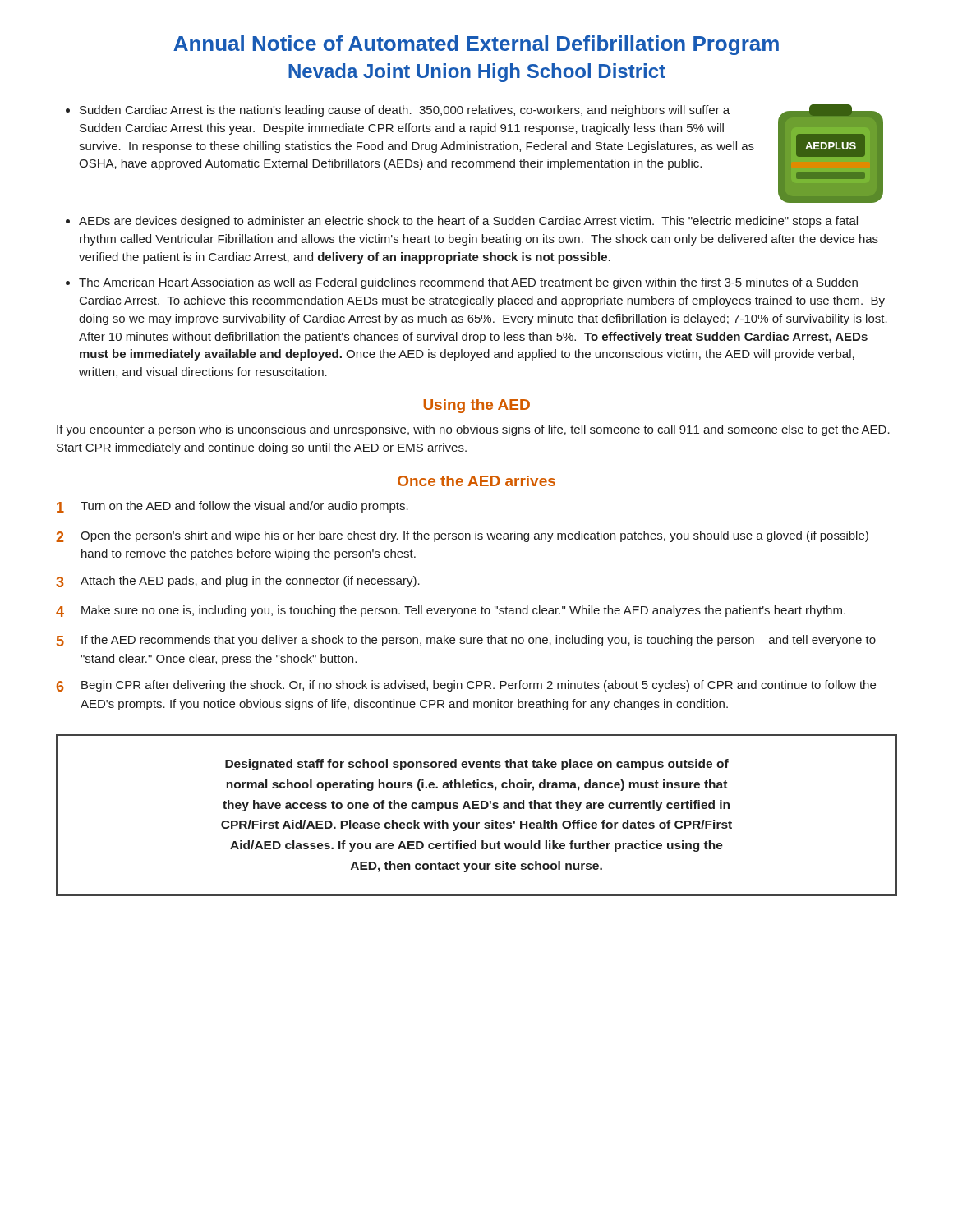This screenshot has height=1232, width=953.
Task: Point to the region starting "If you encounter a person"
Action: click(x=473, y=438)
